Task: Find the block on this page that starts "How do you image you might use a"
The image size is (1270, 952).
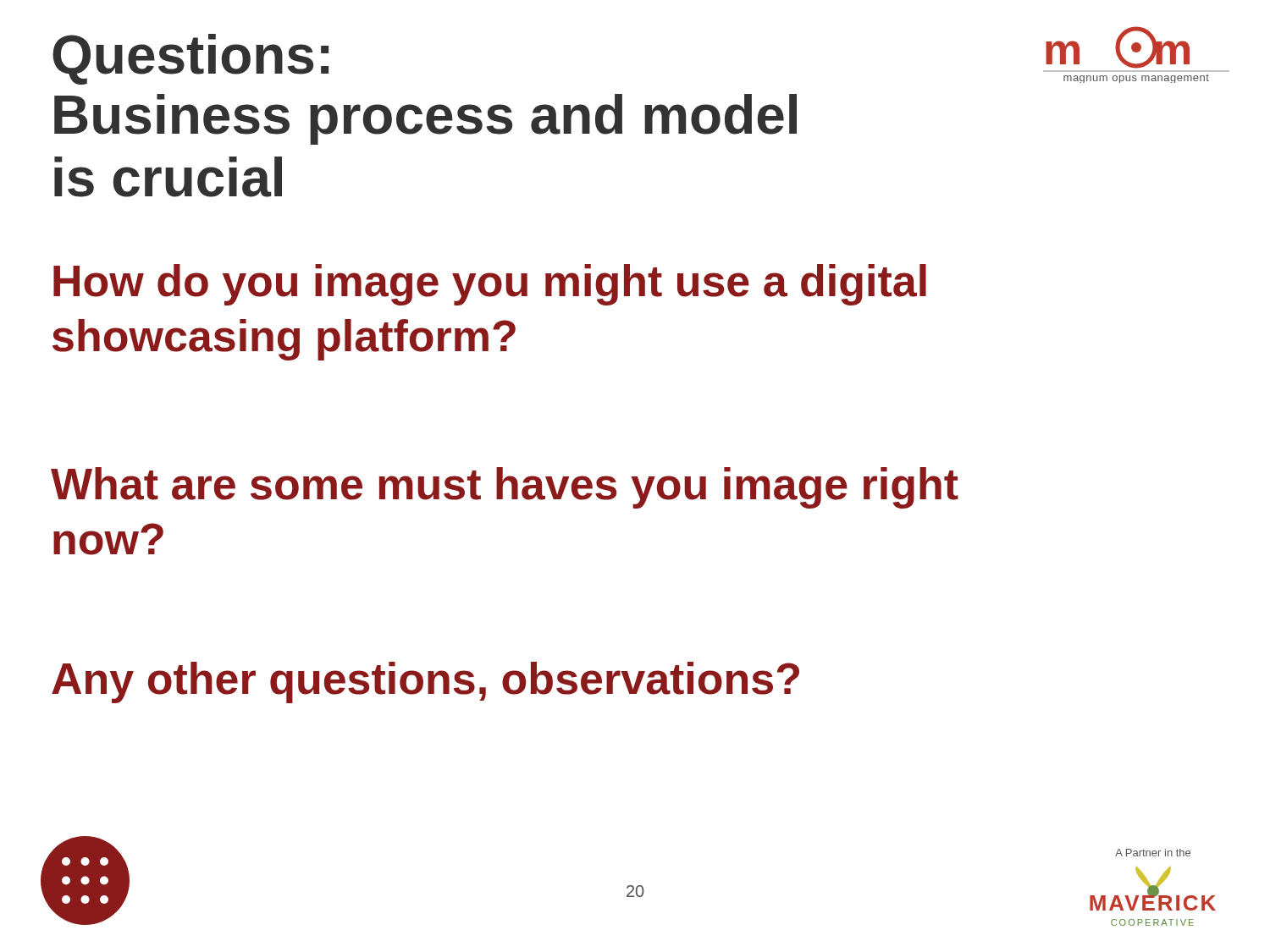Action: tap(559, 309)
